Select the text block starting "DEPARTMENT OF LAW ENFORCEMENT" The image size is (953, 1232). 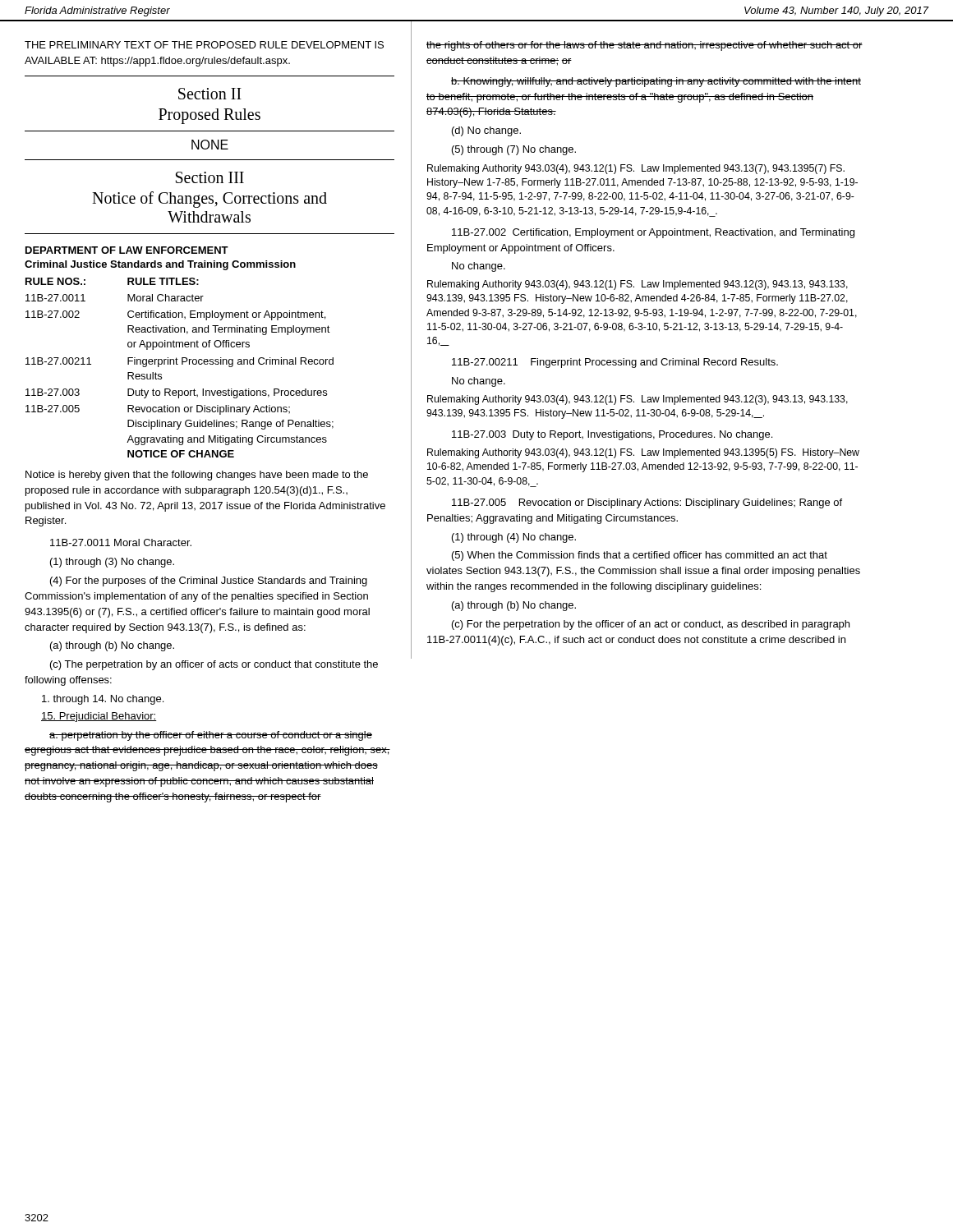[x=126, y=250]
